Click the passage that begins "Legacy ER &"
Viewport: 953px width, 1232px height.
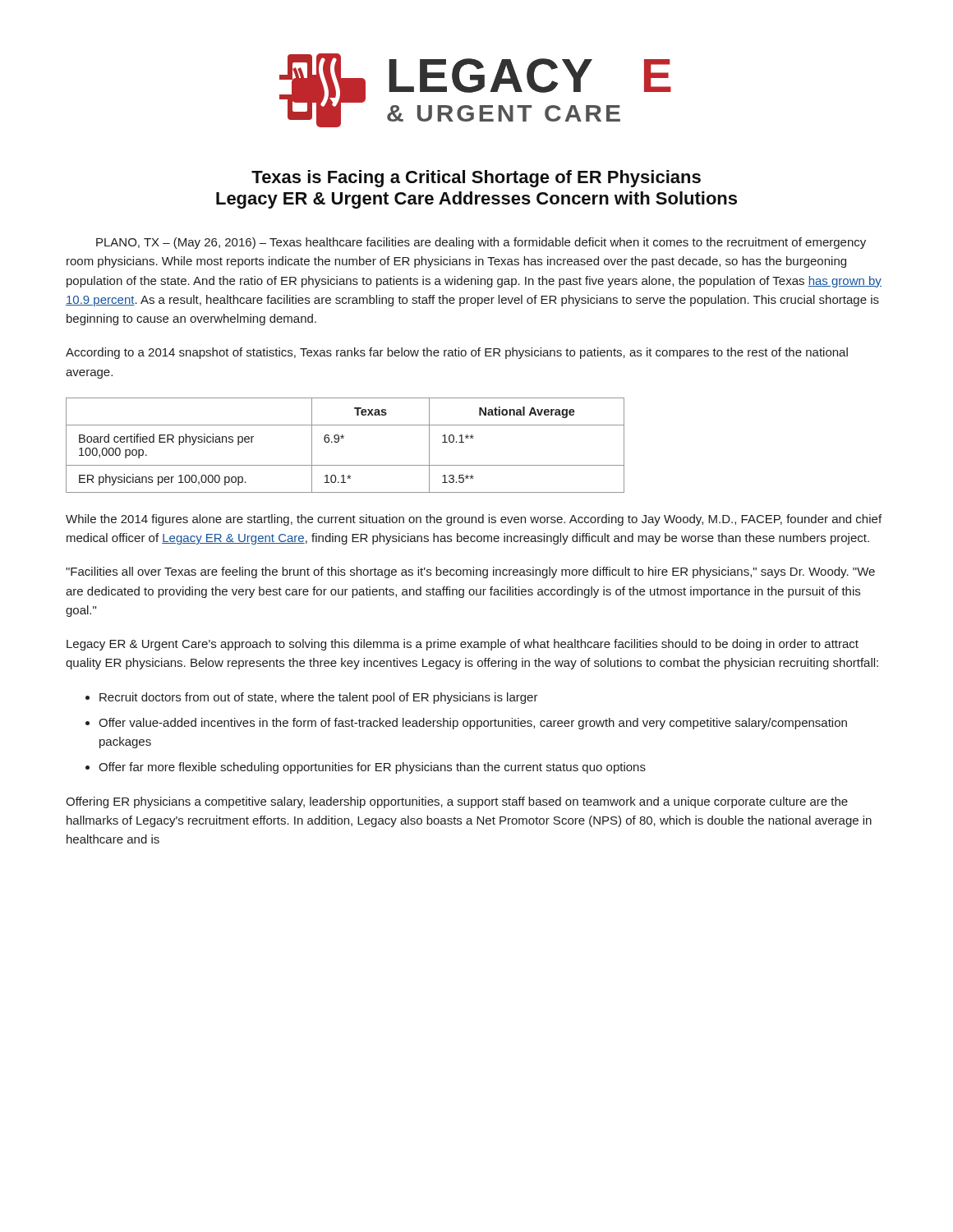click(476, 653)
